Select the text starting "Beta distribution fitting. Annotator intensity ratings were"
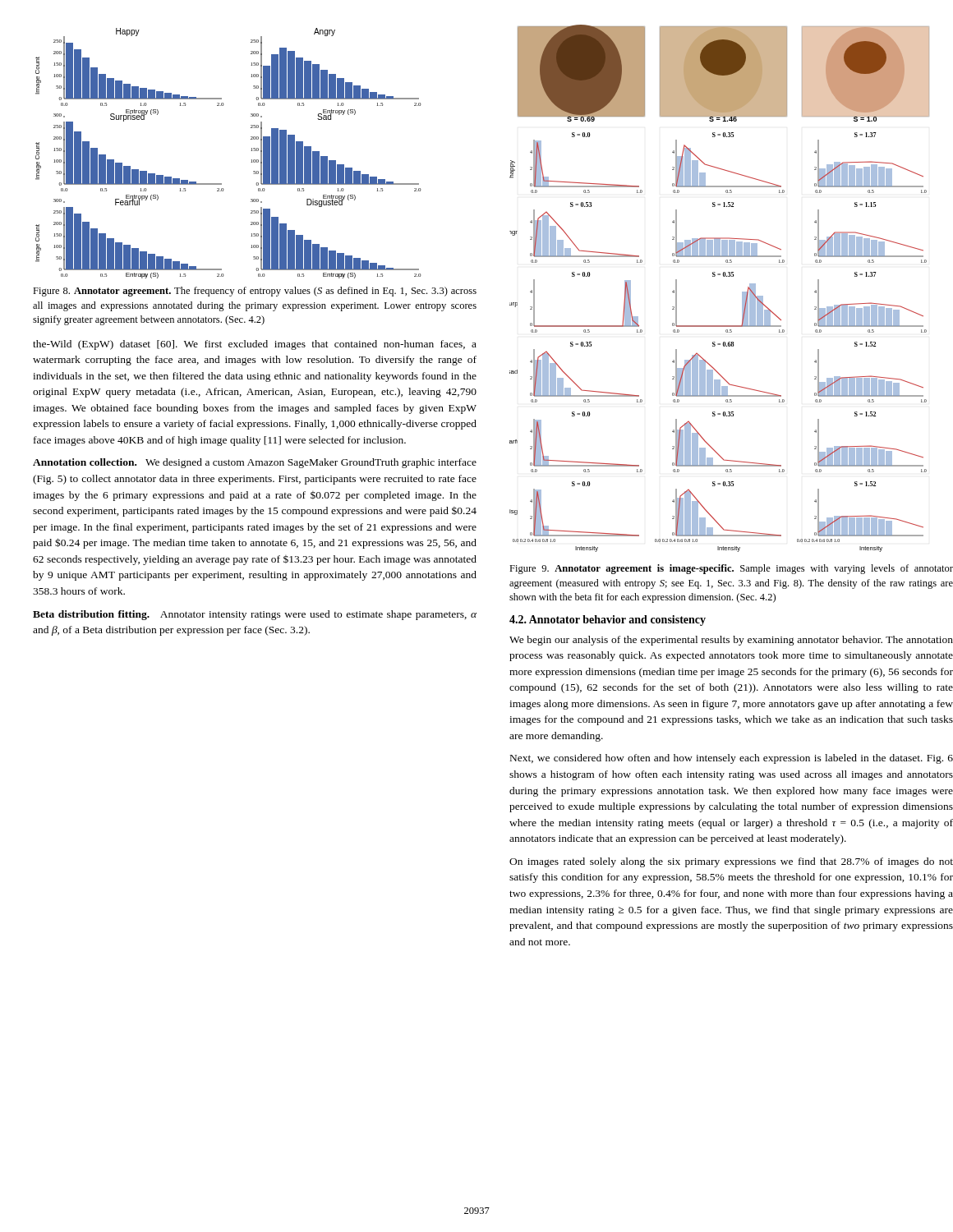This screenshot has height=1232, width=953. (255, 622)
